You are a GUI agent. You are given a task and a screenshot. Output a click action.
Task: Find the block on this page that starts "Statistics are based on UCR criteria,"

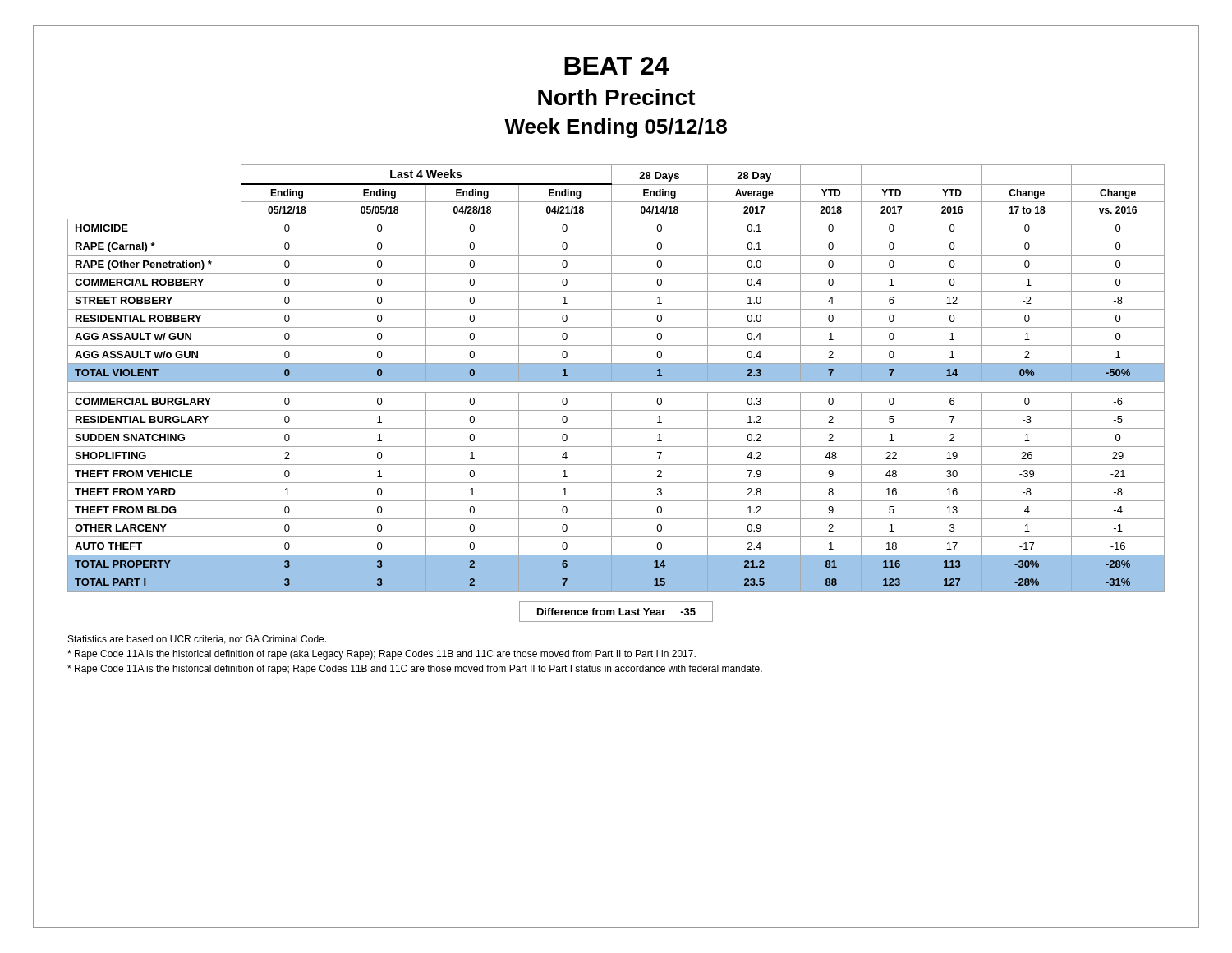(x=616, y=654)
